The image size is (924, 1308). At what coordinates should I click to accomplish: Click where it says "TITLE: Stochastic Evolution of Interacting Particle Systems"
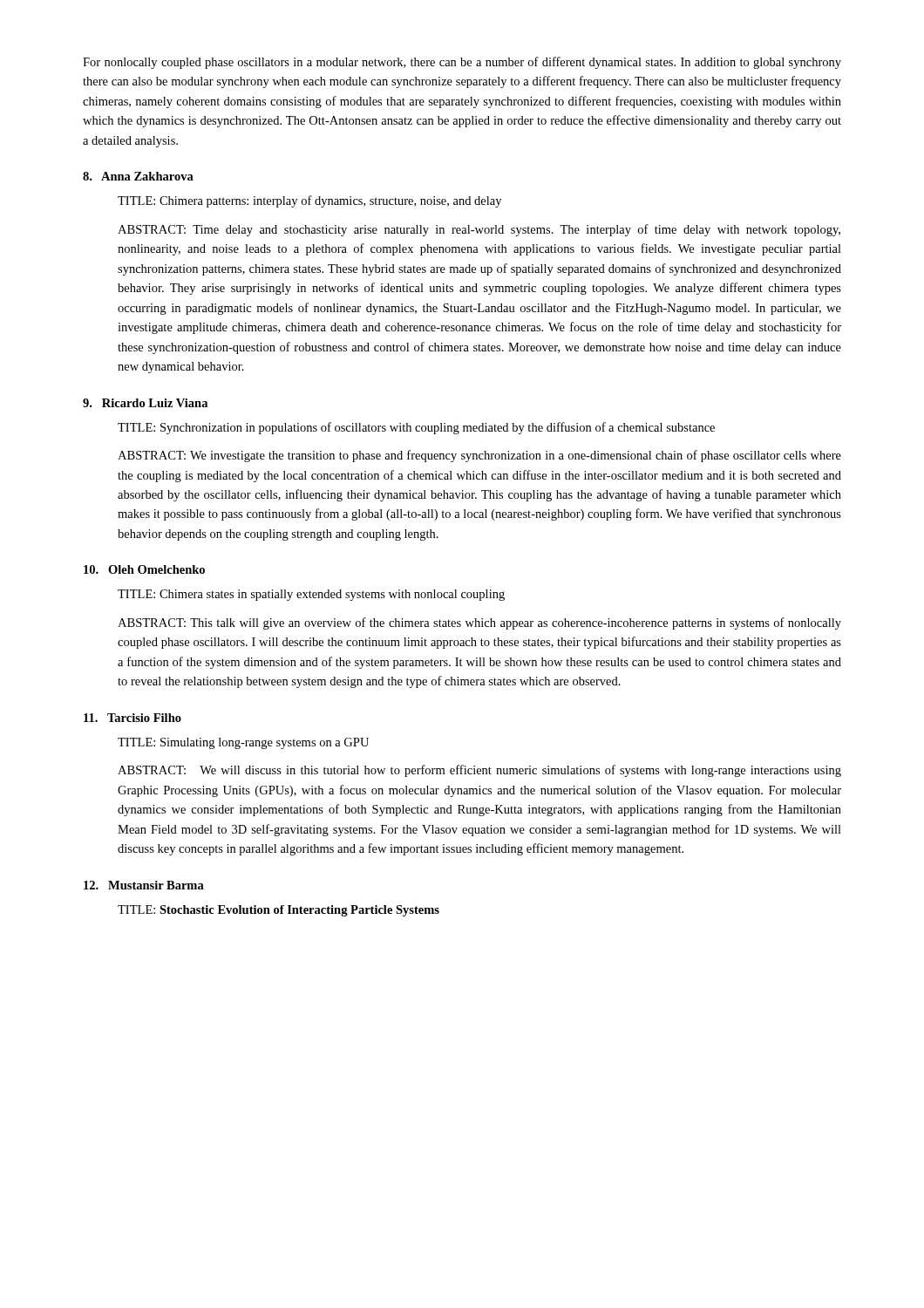pos(278,909)
